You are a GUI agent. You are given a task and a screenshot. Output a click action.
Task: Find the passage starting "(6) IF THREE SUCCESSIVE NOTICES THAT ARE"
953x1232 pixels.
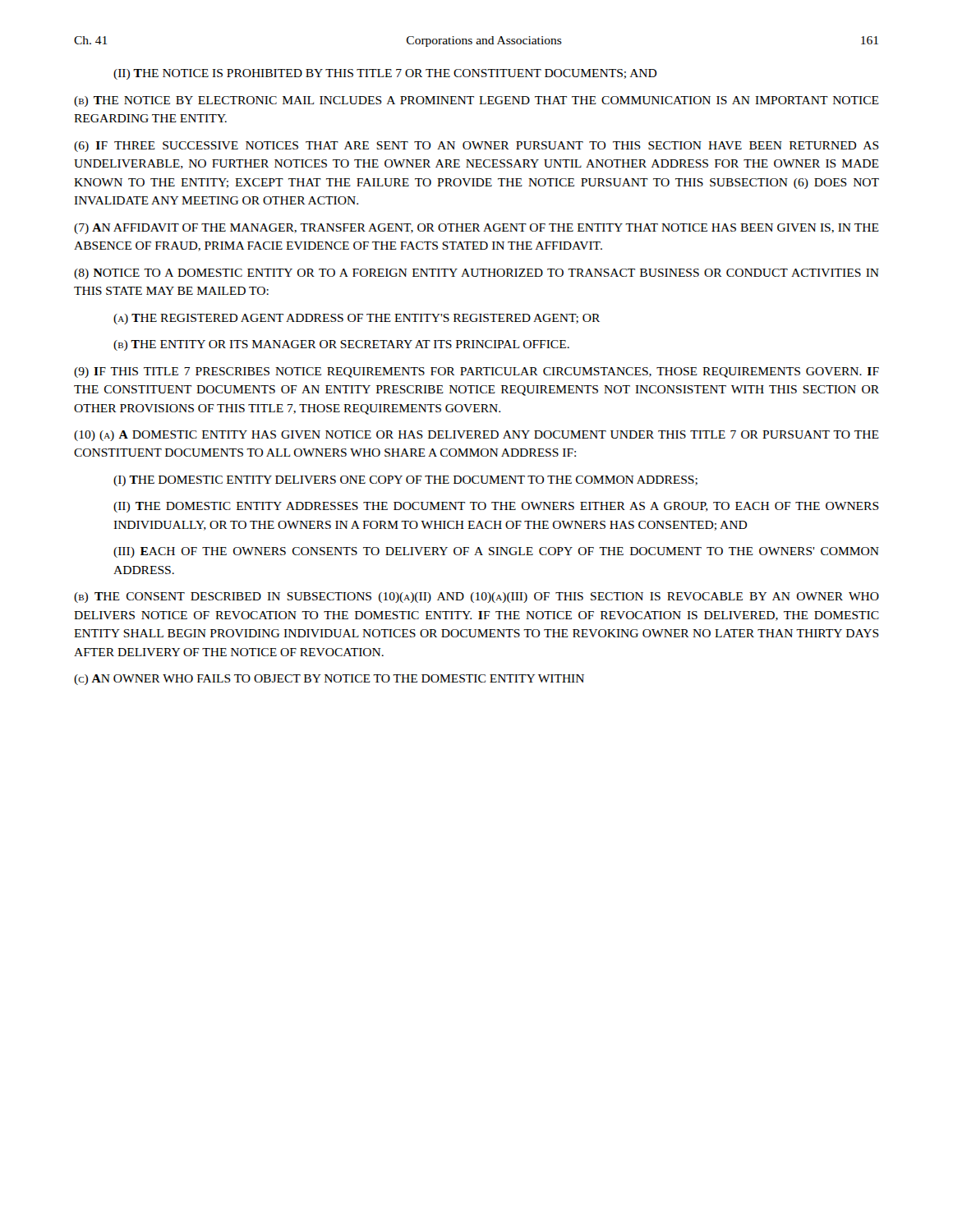476,173
